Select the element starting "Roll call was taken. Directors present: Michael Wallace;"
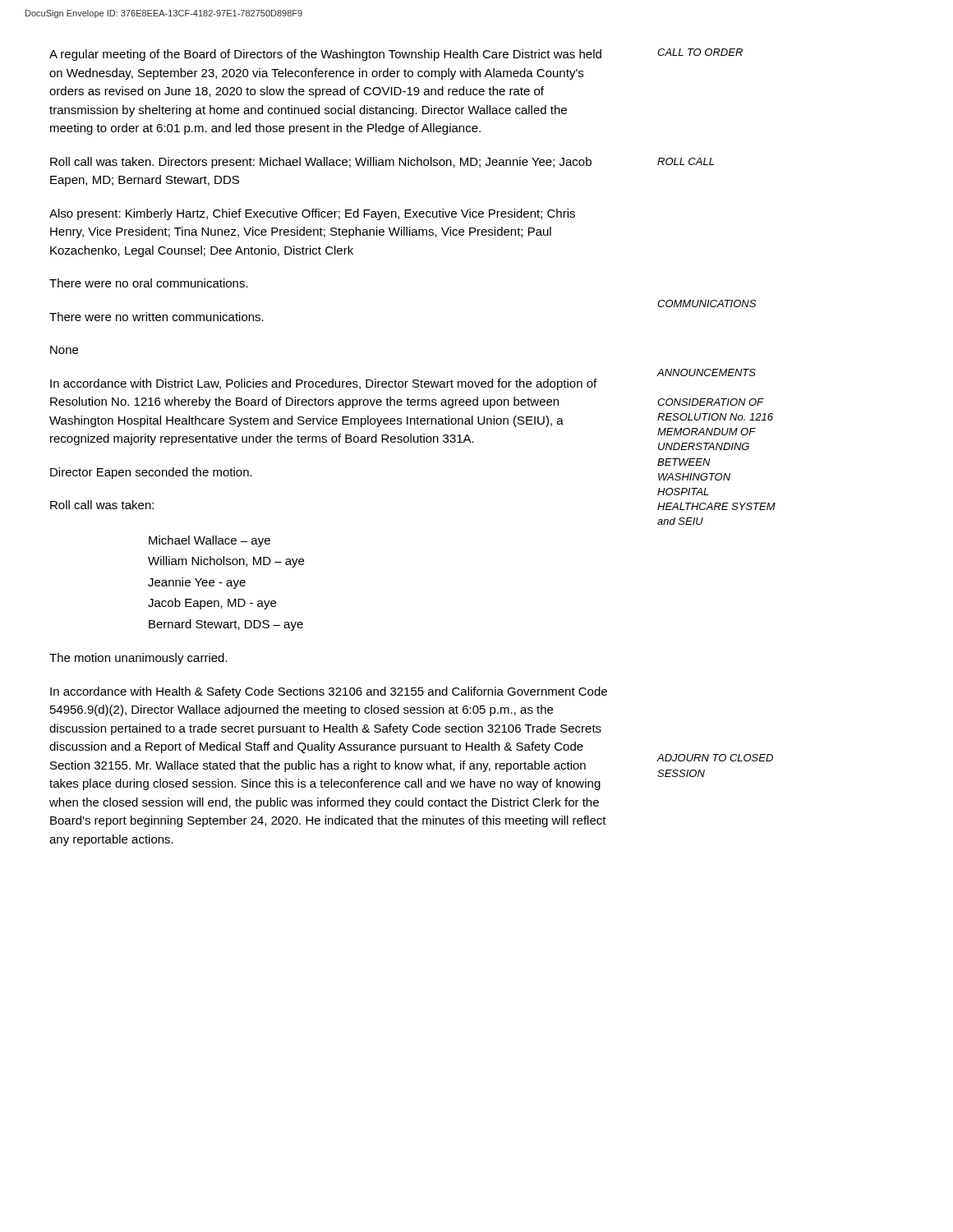This screenshot has width=953, height=1232. pyautogui.click(x=321, y=170)
